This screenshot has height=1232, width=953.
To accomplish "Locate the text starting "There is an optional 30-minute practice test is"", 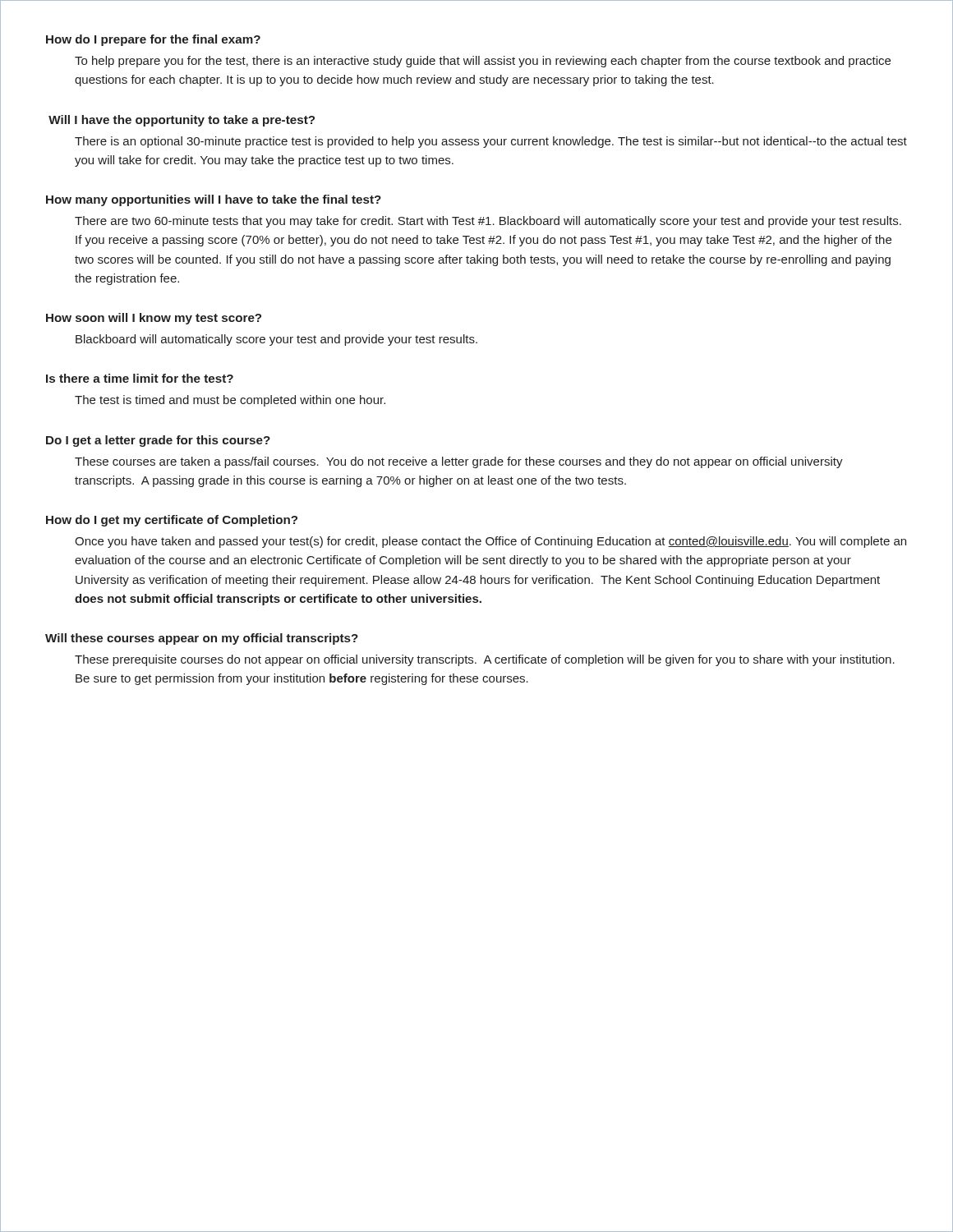I will [491, 150].
